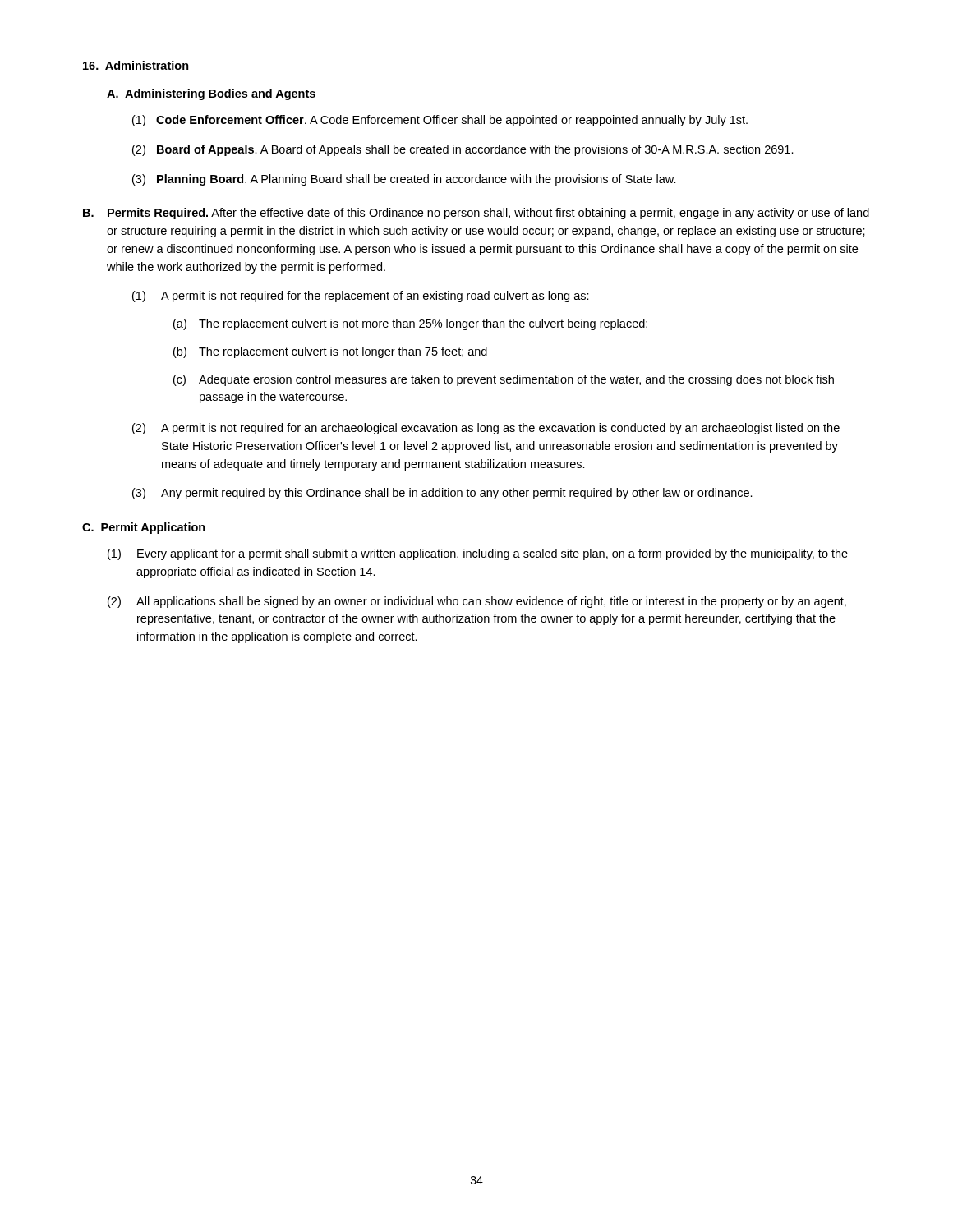This screenshot has width=953, height=1232.
Task: Point to the block beginning "(a) The replacement culvert is not more"
Action: 410,324
